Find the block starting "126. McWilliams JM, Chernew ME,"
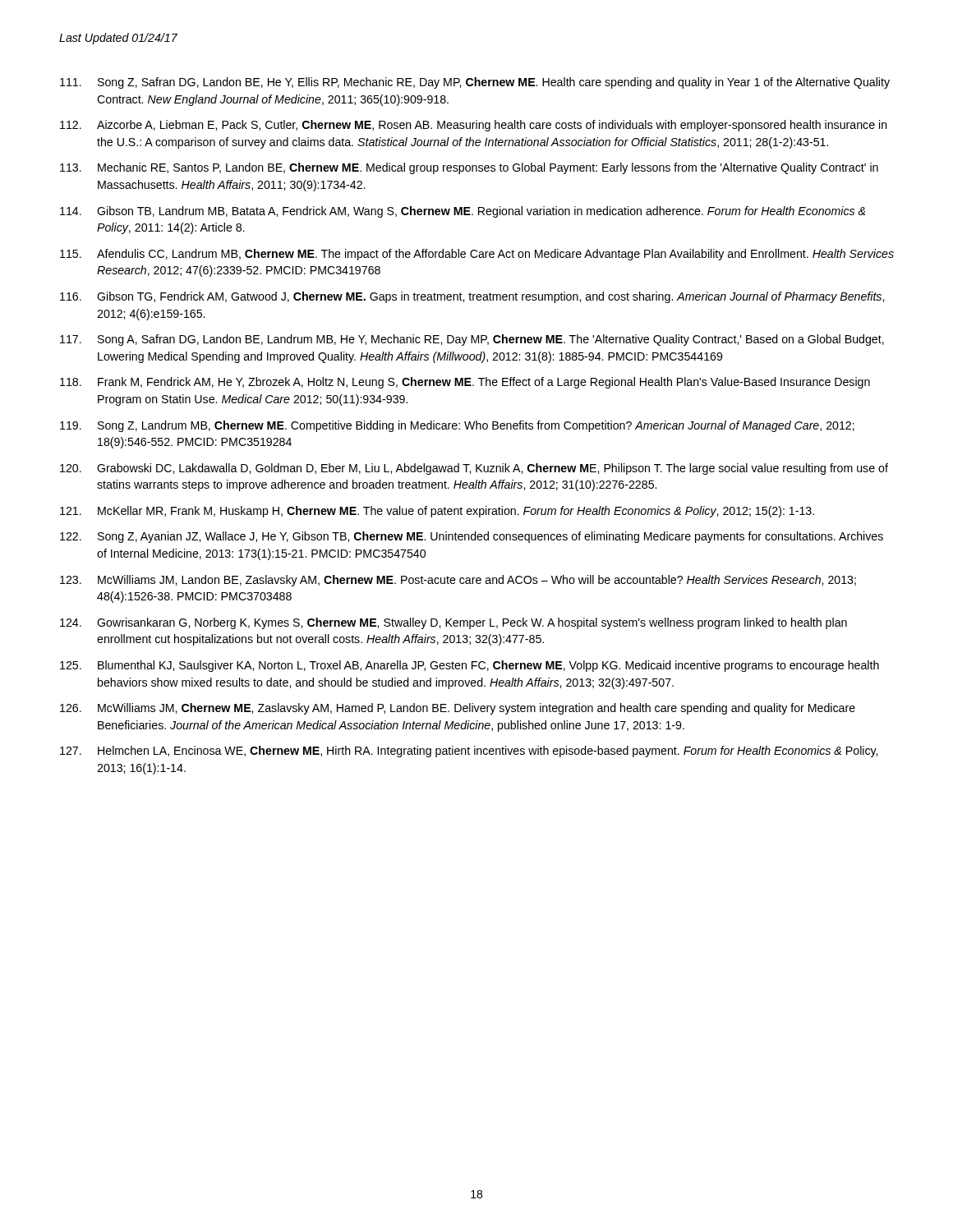This screenshot has width=953, height=1232. click(476, 717)
